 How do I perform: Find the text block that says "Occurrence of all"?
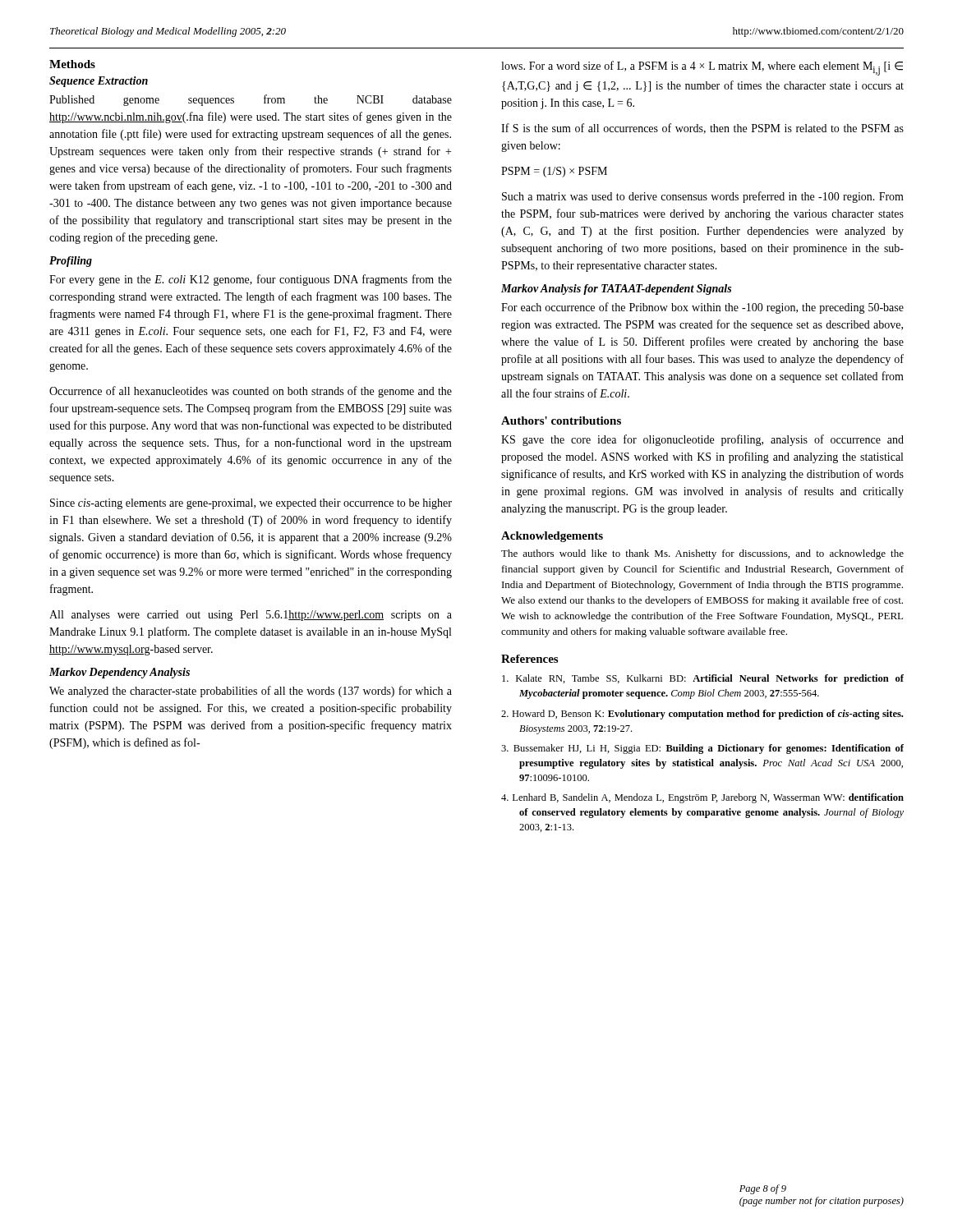[x=251, y=435]
